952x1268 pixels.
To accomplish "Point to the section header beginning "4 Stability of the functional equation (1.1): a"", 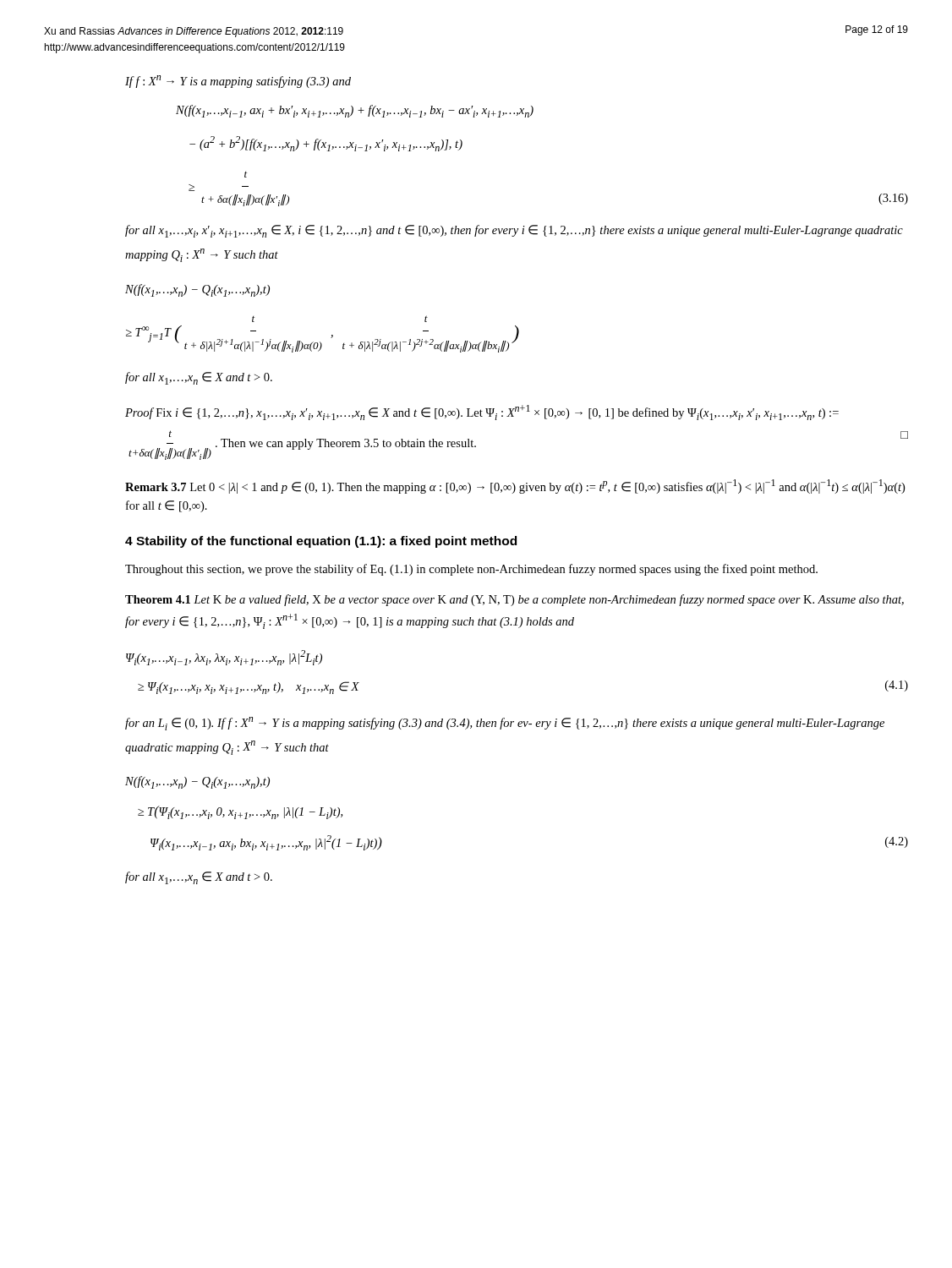I will (x=321, y=540).
